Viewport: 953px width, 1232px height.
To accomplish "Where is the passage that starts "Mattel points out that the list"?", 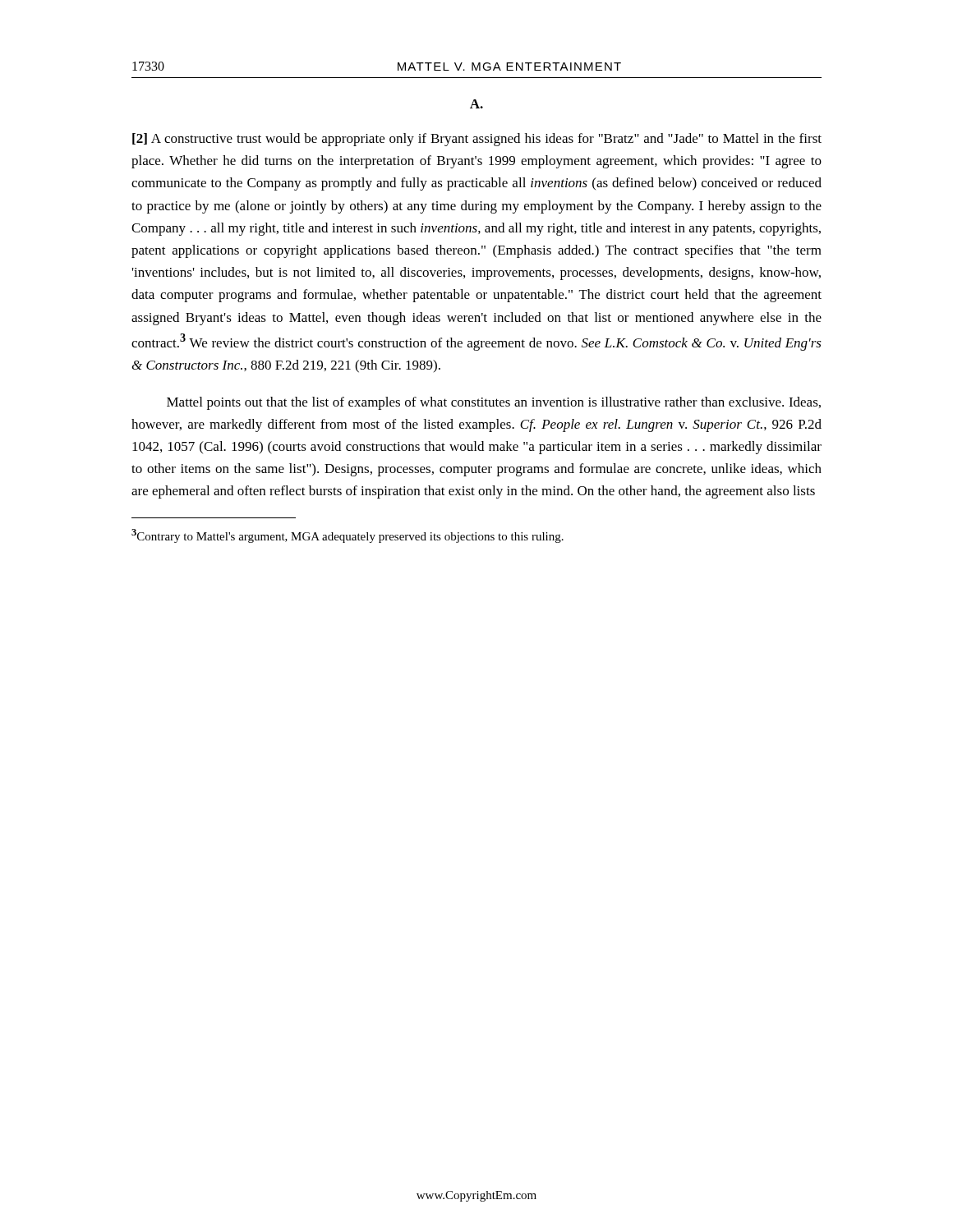I will pos(476,447).
